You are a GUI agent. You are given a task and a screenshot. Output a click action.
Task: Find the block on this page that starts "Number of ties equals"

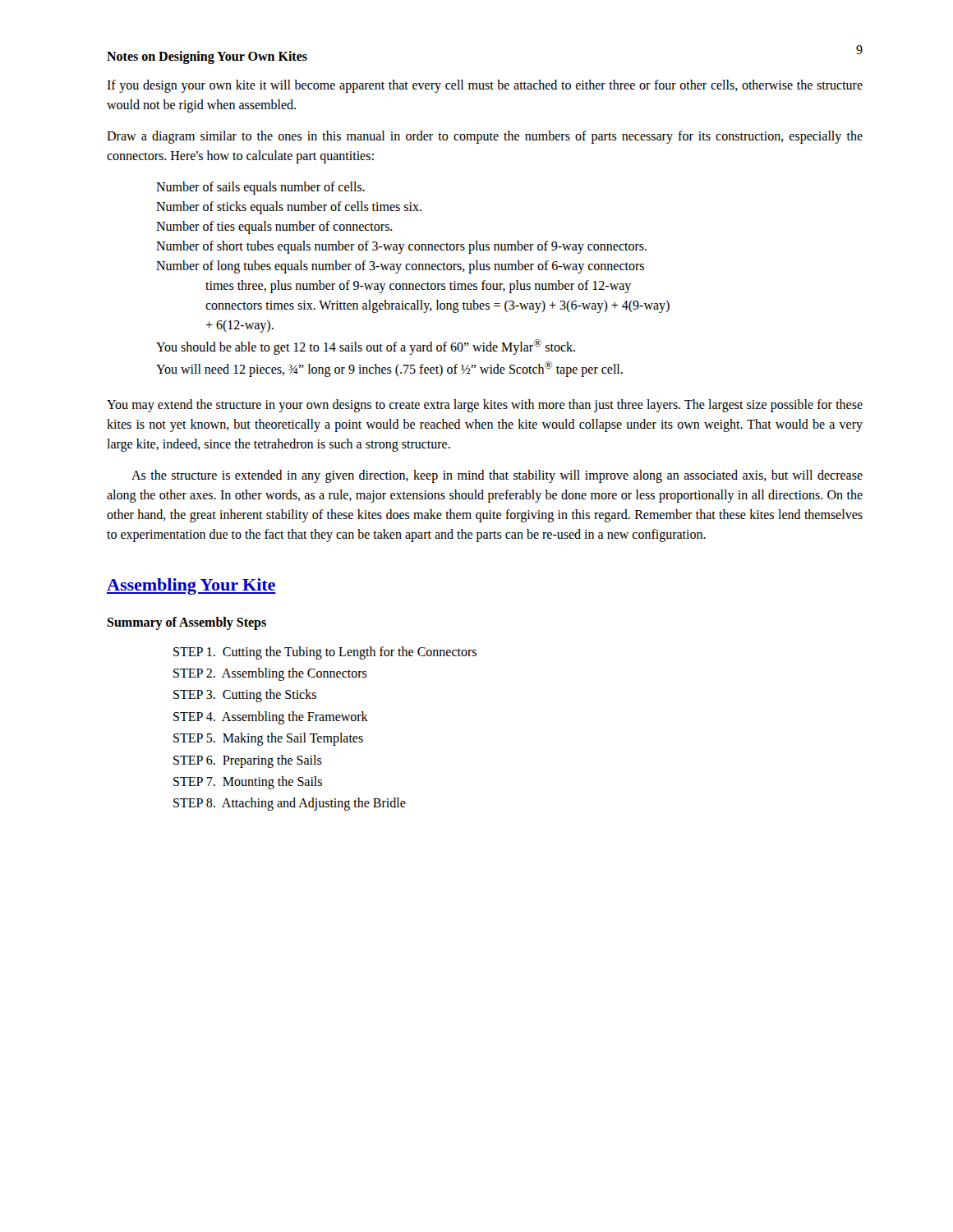[275, 226]
